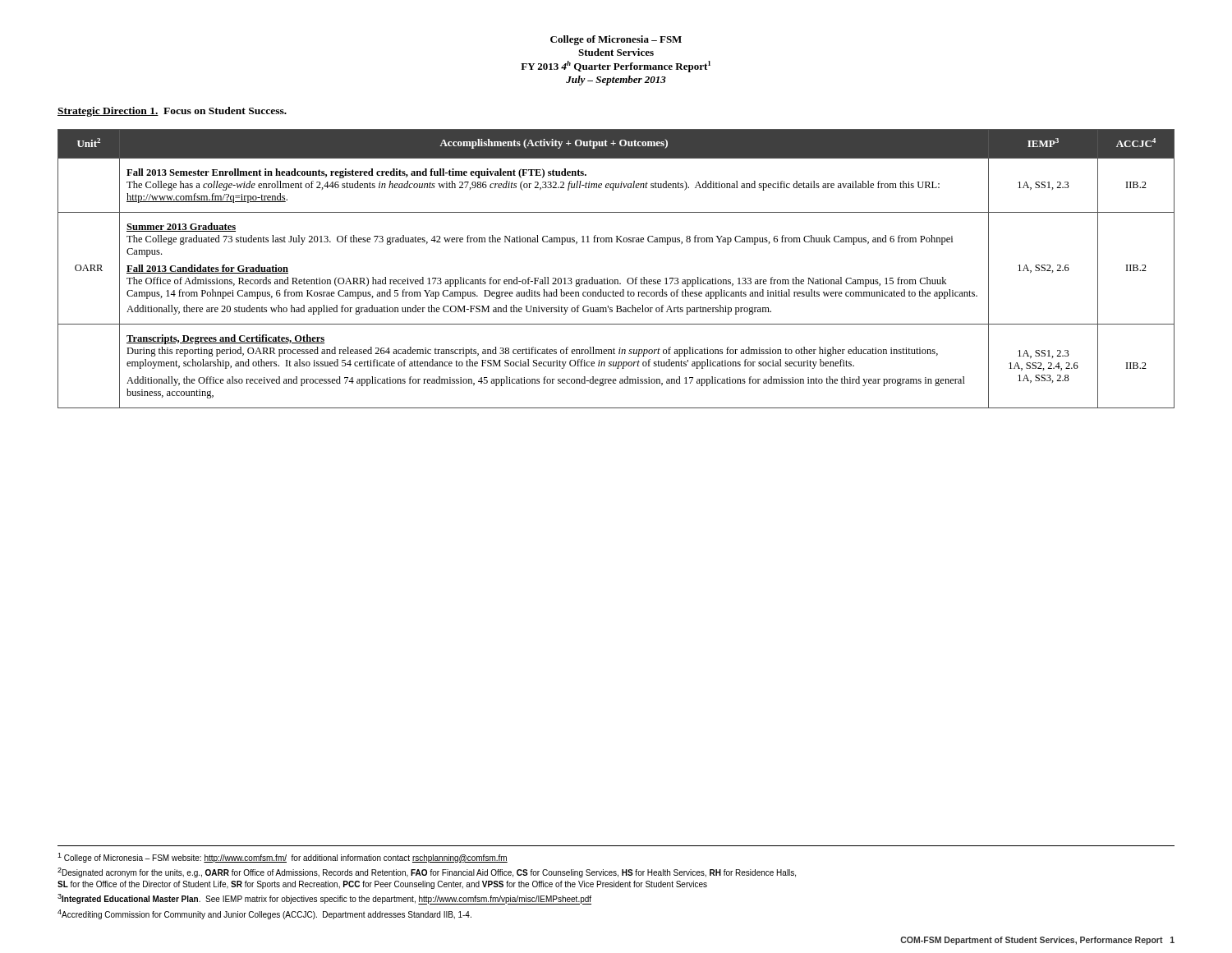Point to "Strategic Direction 1."
The width and height of the screenshot is (1232, 953).
pyautogui.click(x=108, y=111)
